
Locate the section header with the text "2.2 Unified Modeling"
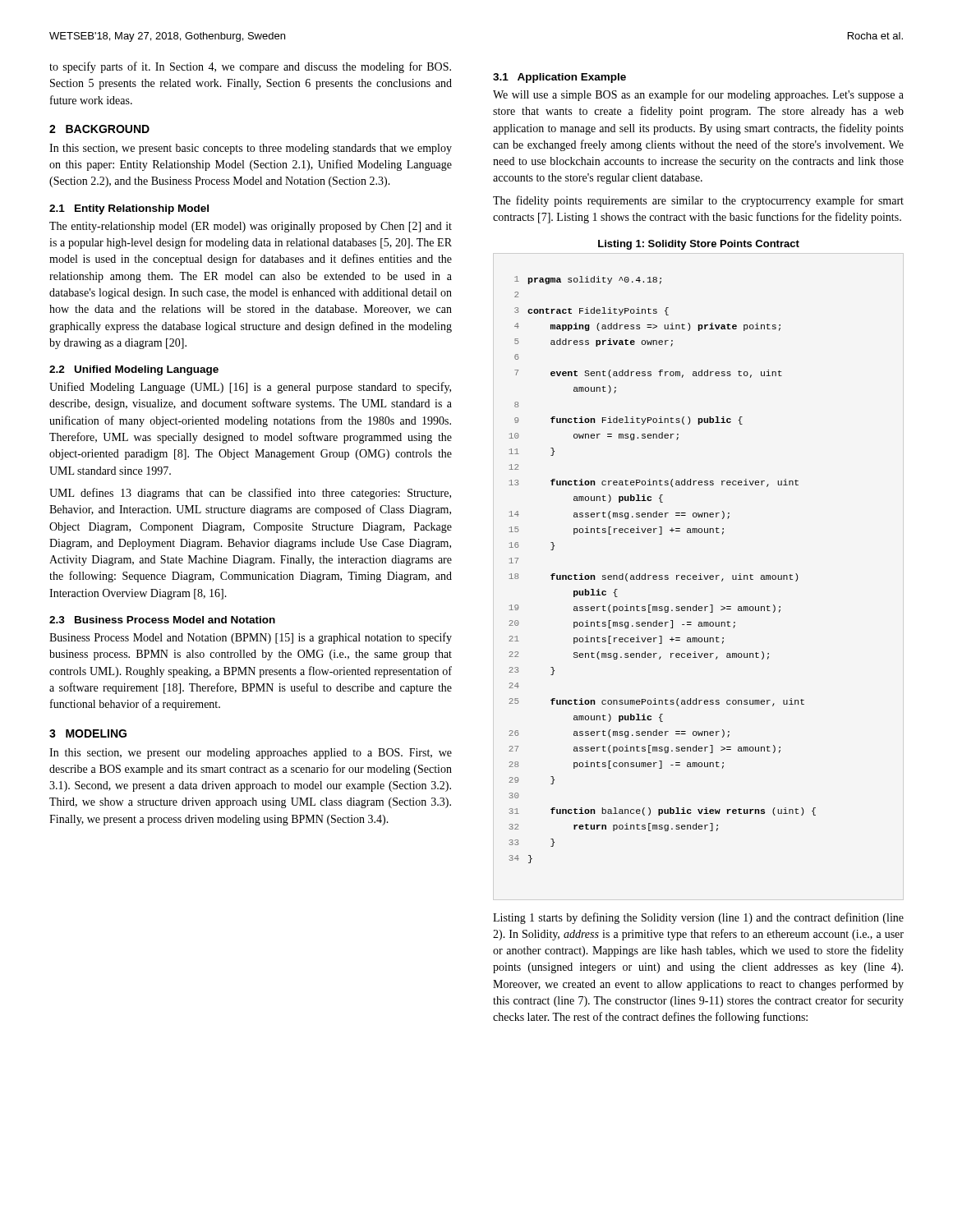click(134, 369)
